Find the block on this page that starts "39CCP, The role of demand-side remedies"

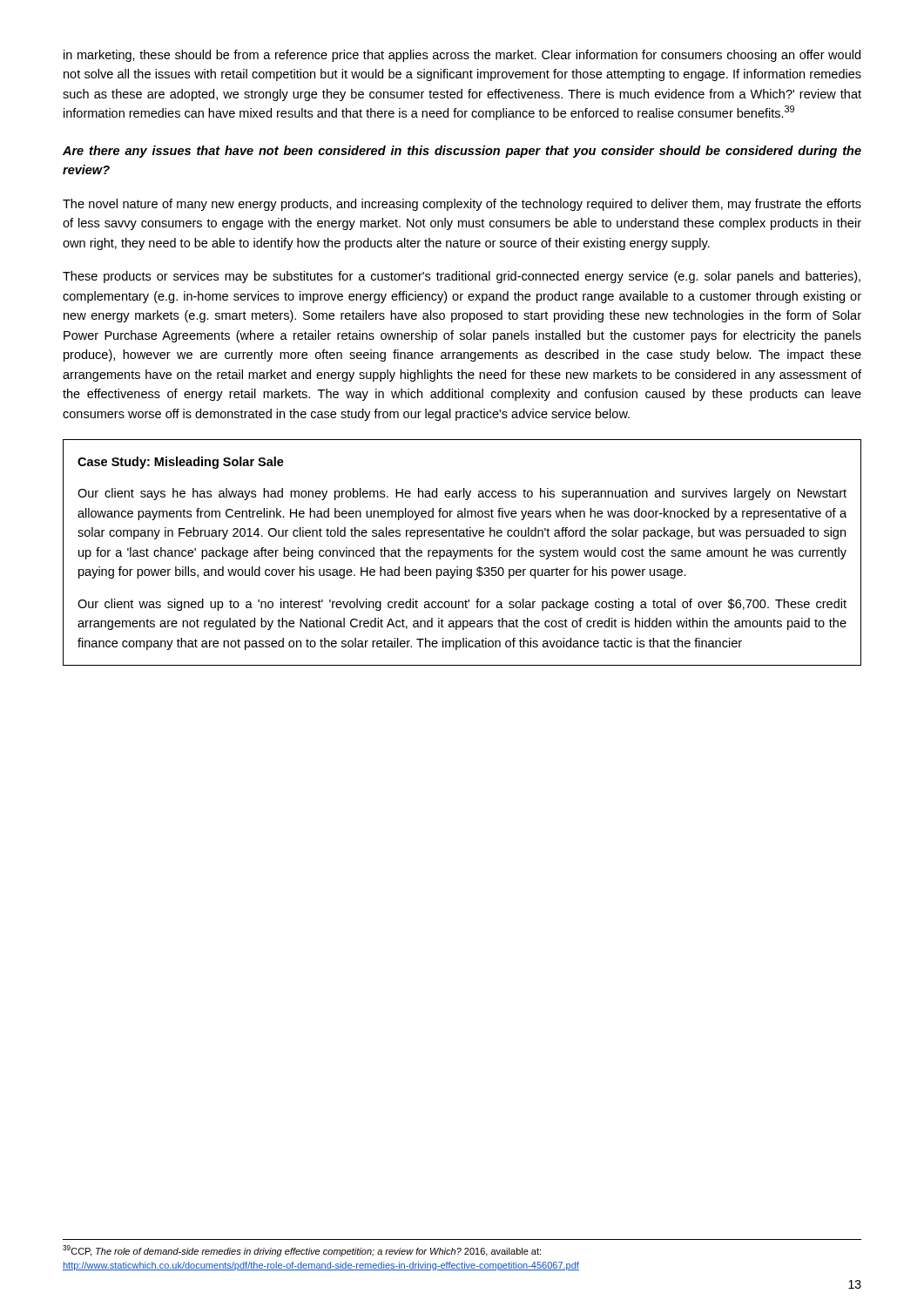click(x=321, y=1257)
